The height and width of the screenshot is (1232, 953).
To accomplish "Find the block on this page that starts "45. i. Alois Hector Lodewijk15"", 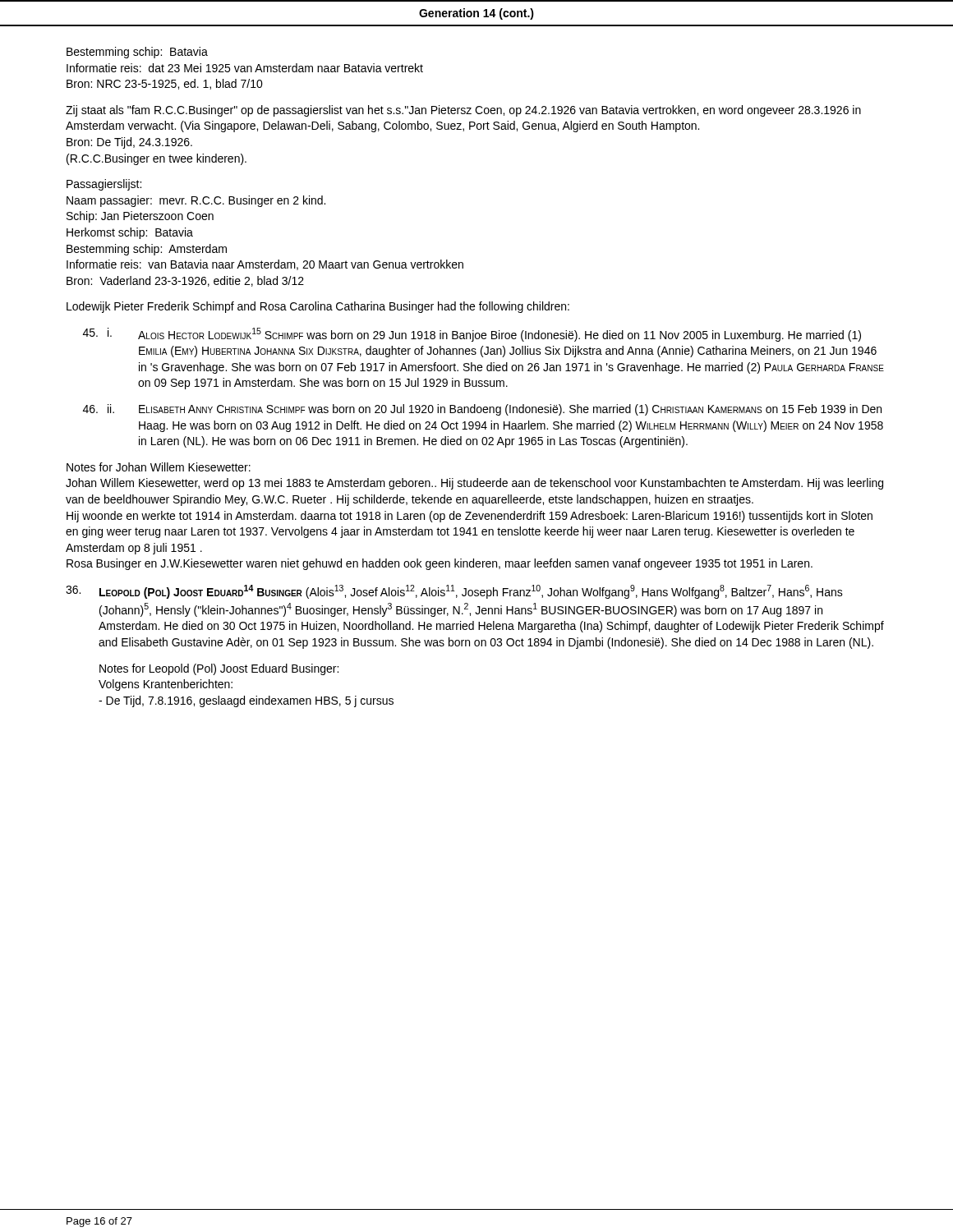I will 476,358.
